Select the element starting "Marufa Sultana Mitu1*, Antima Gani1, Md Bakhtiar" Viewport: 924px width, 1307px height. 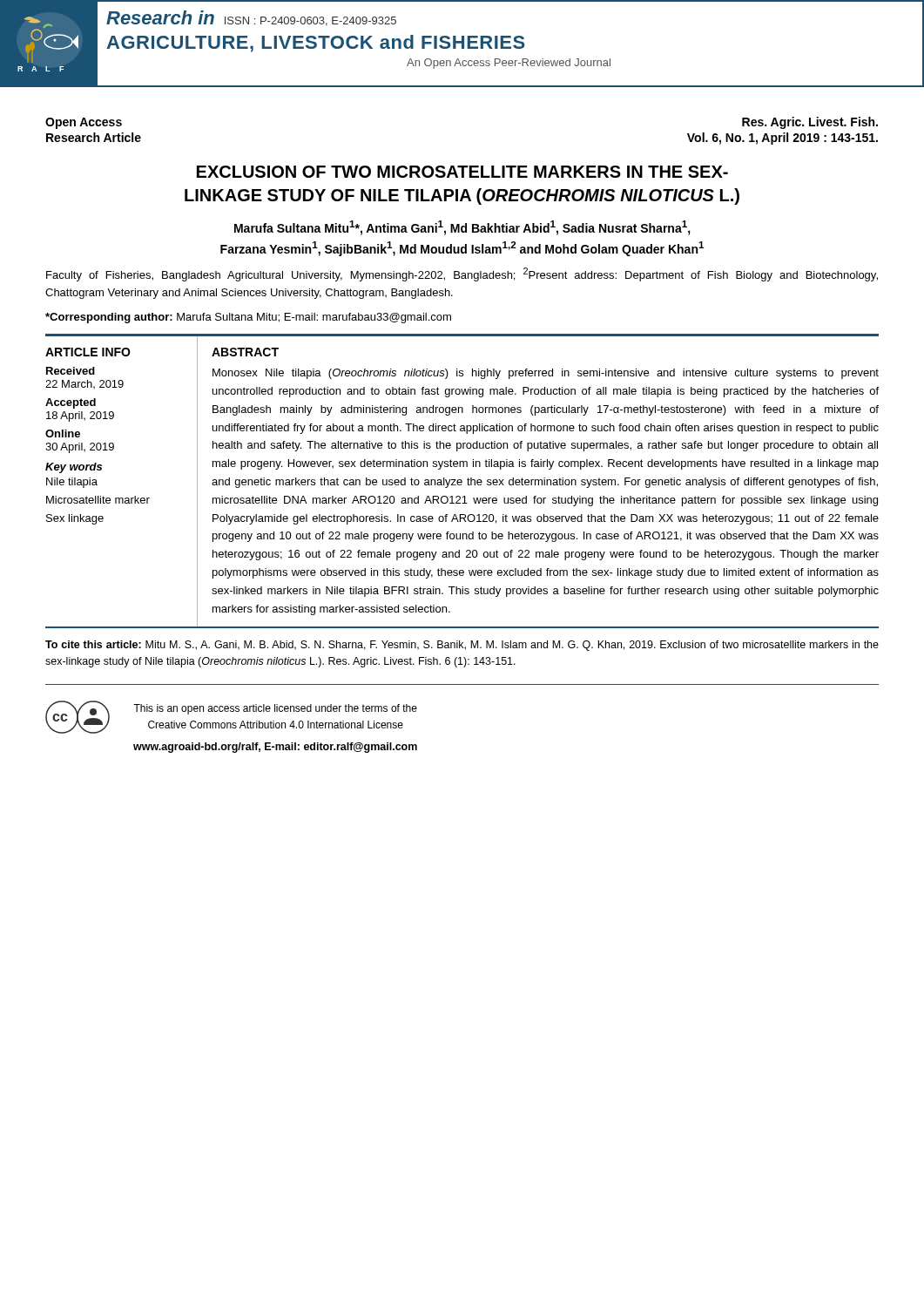(x=462, y=238)
